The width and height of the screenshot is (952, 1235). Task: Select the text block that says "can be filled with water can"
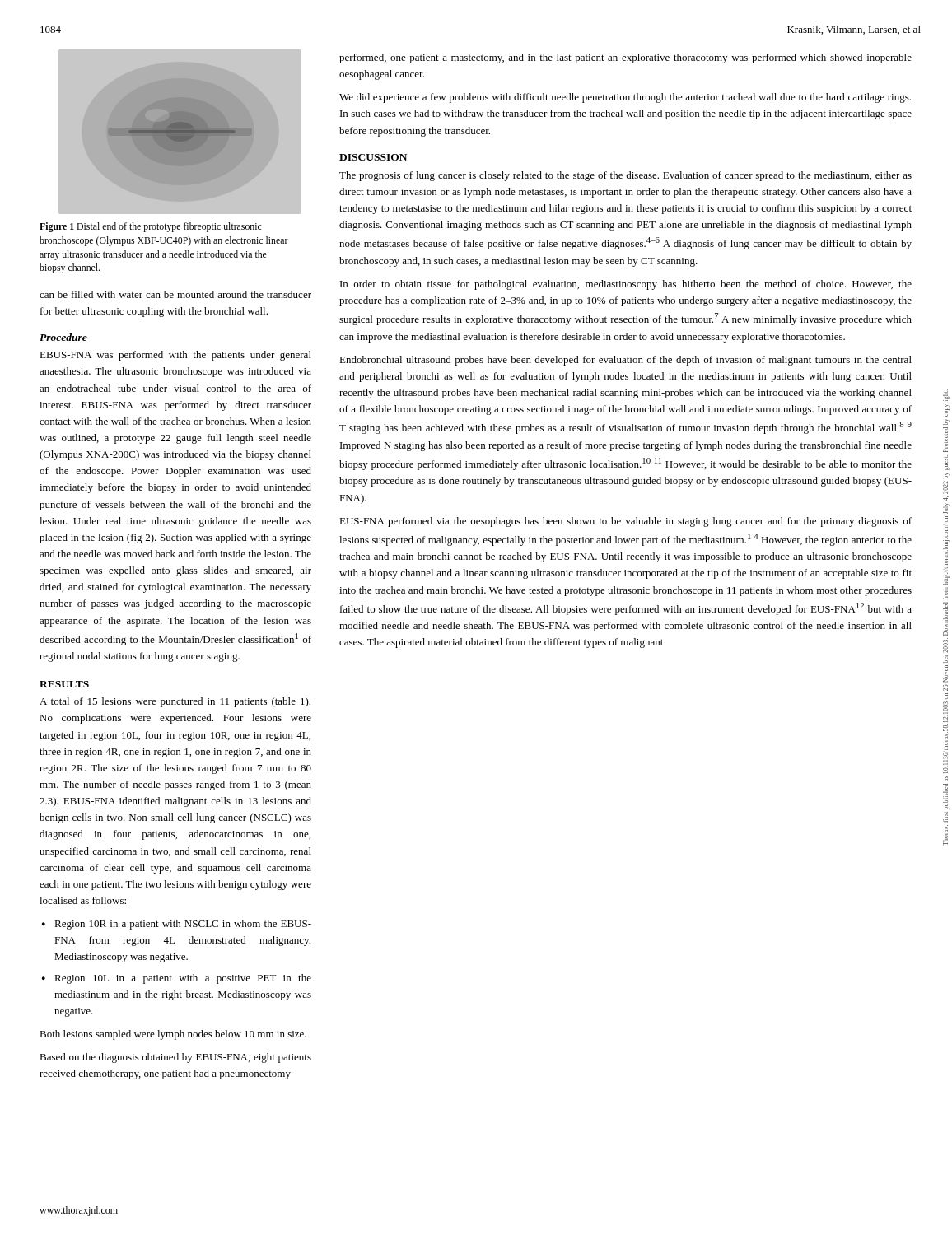coord(175,303)
